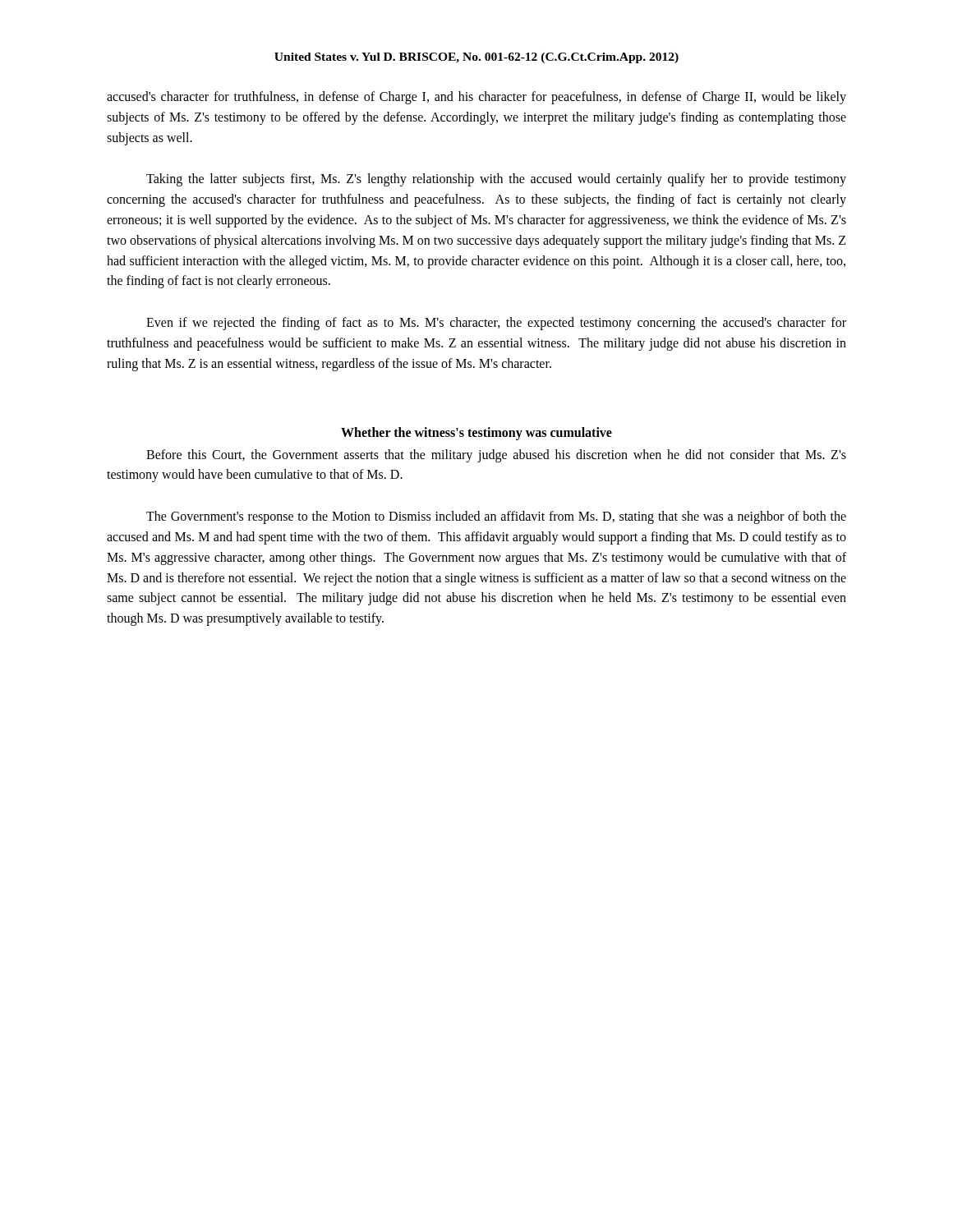Find the text block that says "The Government's response to the Motion to"
This screenshot has height=1232, width=953.
tap(476, 568)
